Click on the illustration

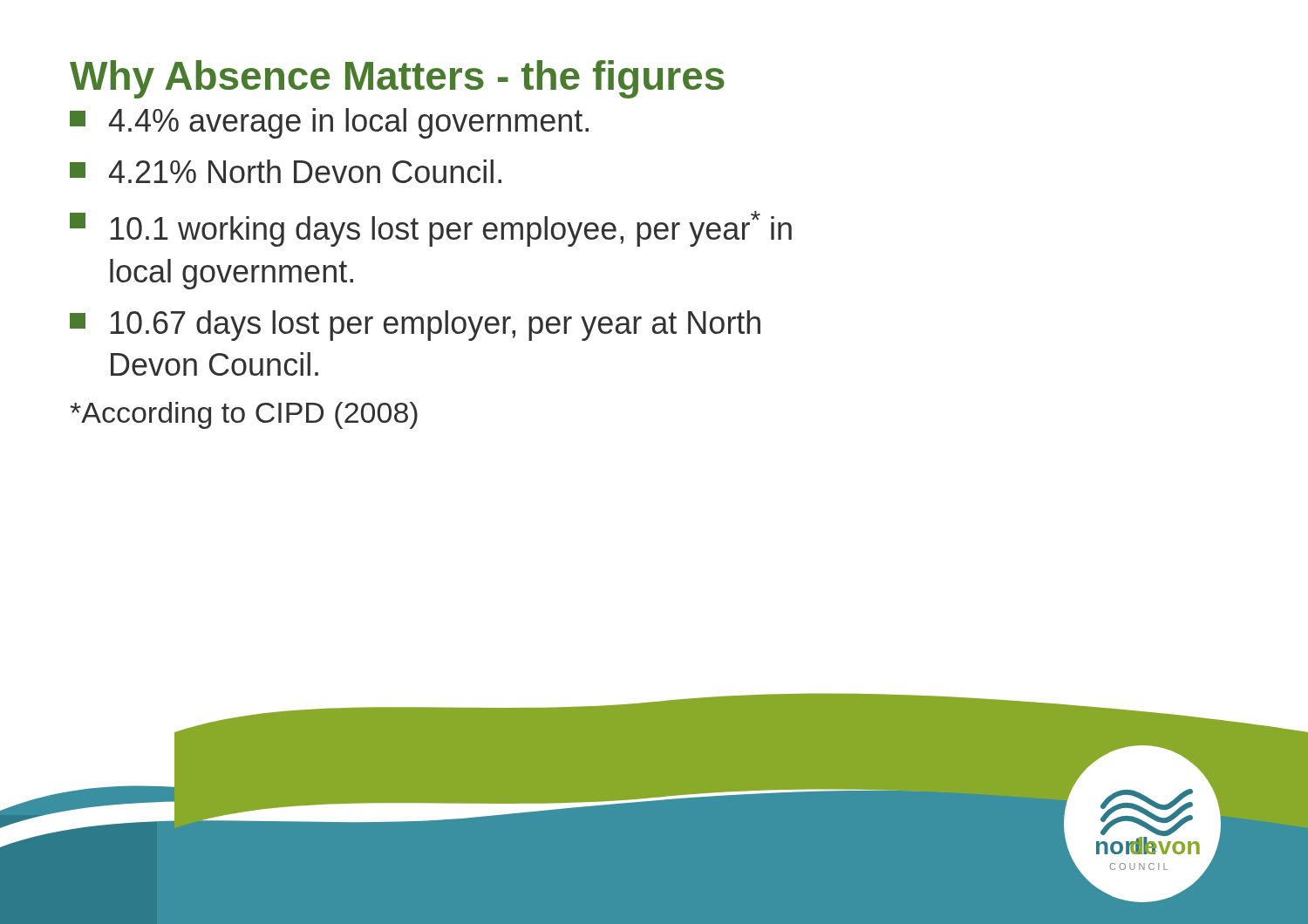click(654, 789)
